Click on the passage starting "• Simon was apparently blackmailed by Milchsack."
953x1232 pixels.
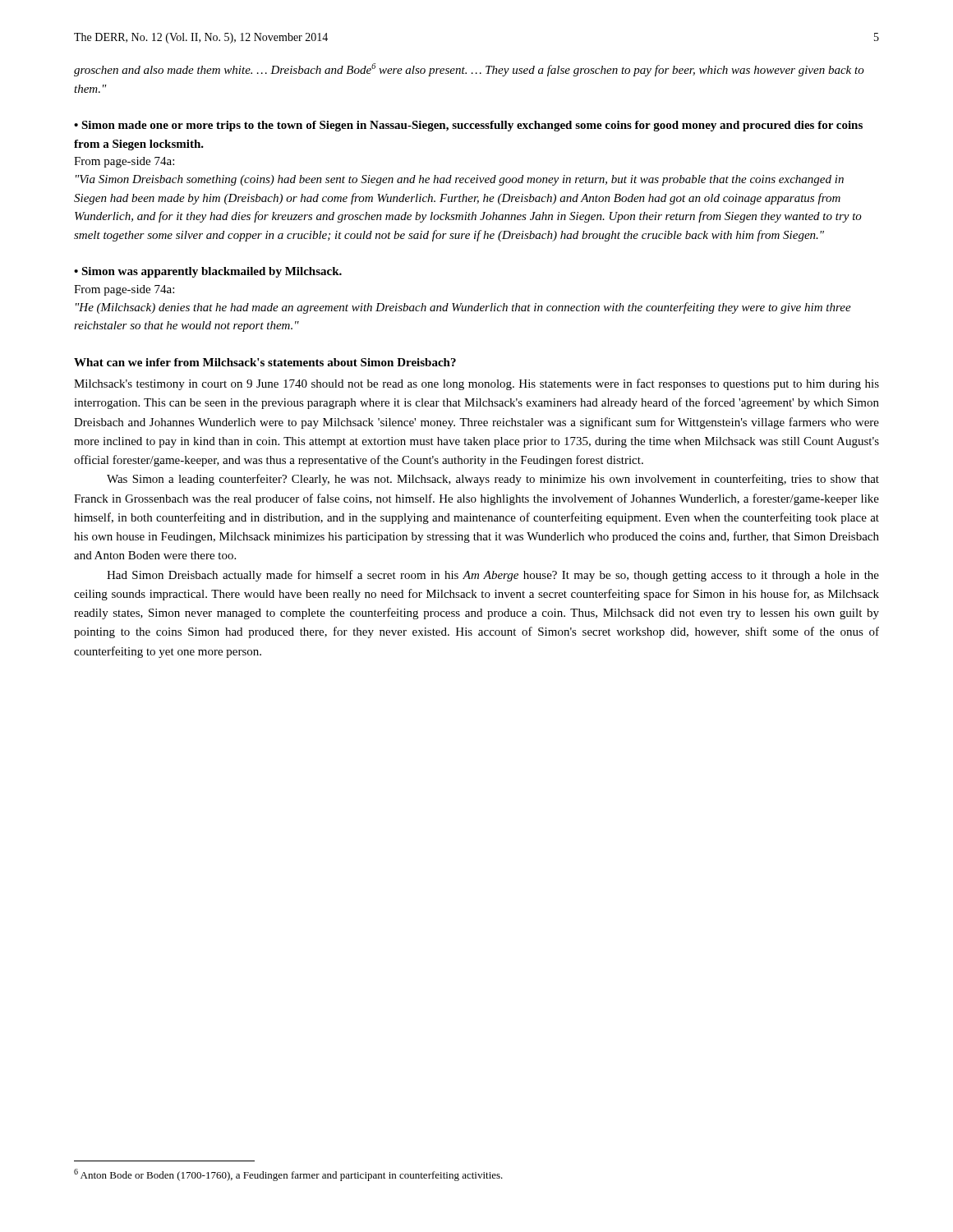click(208, 271)
